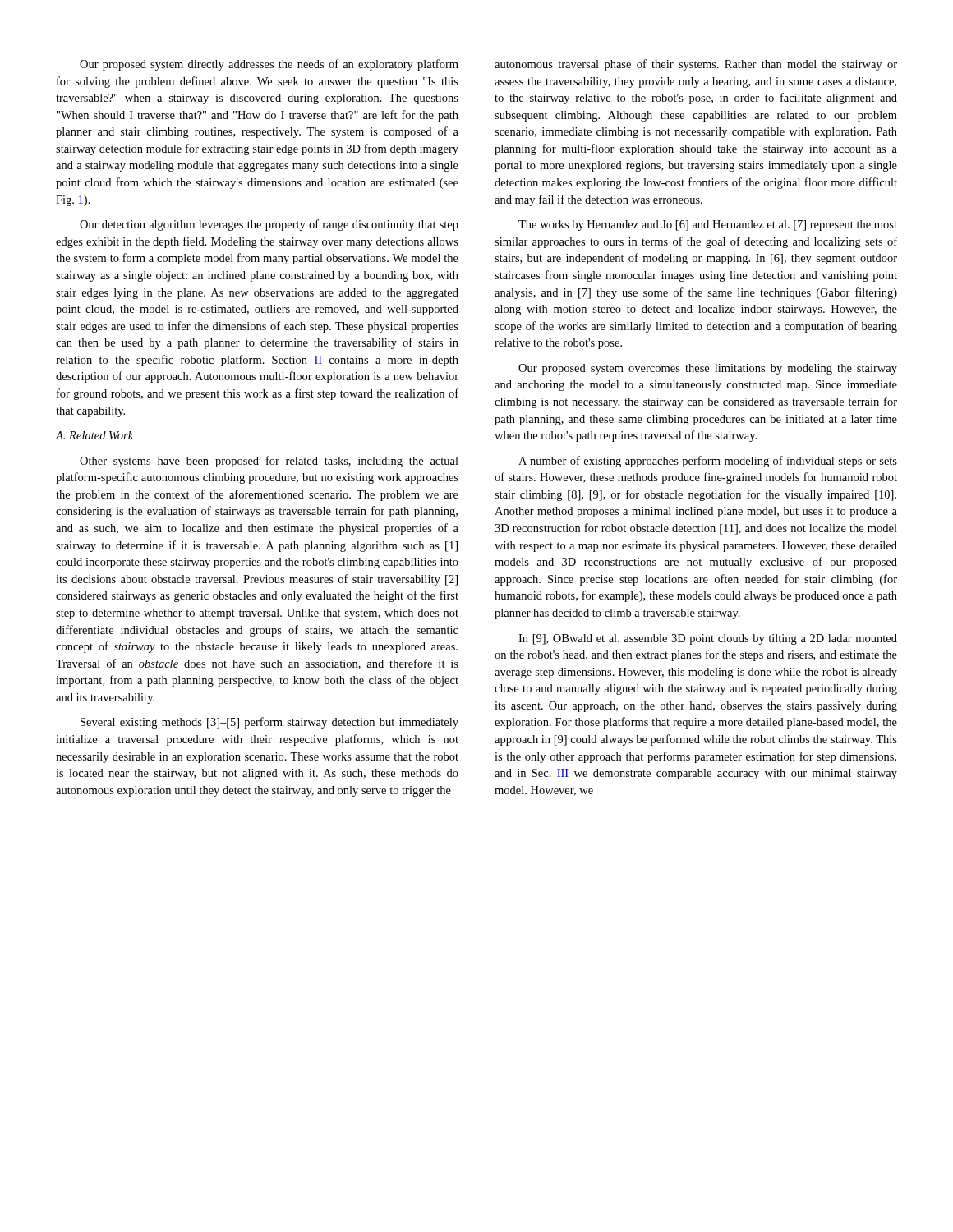Find the text block that says "A number of existing approaches perform modeling of"
The image size is (953, 1232).
pyautogui.click(x=696, y=537)
